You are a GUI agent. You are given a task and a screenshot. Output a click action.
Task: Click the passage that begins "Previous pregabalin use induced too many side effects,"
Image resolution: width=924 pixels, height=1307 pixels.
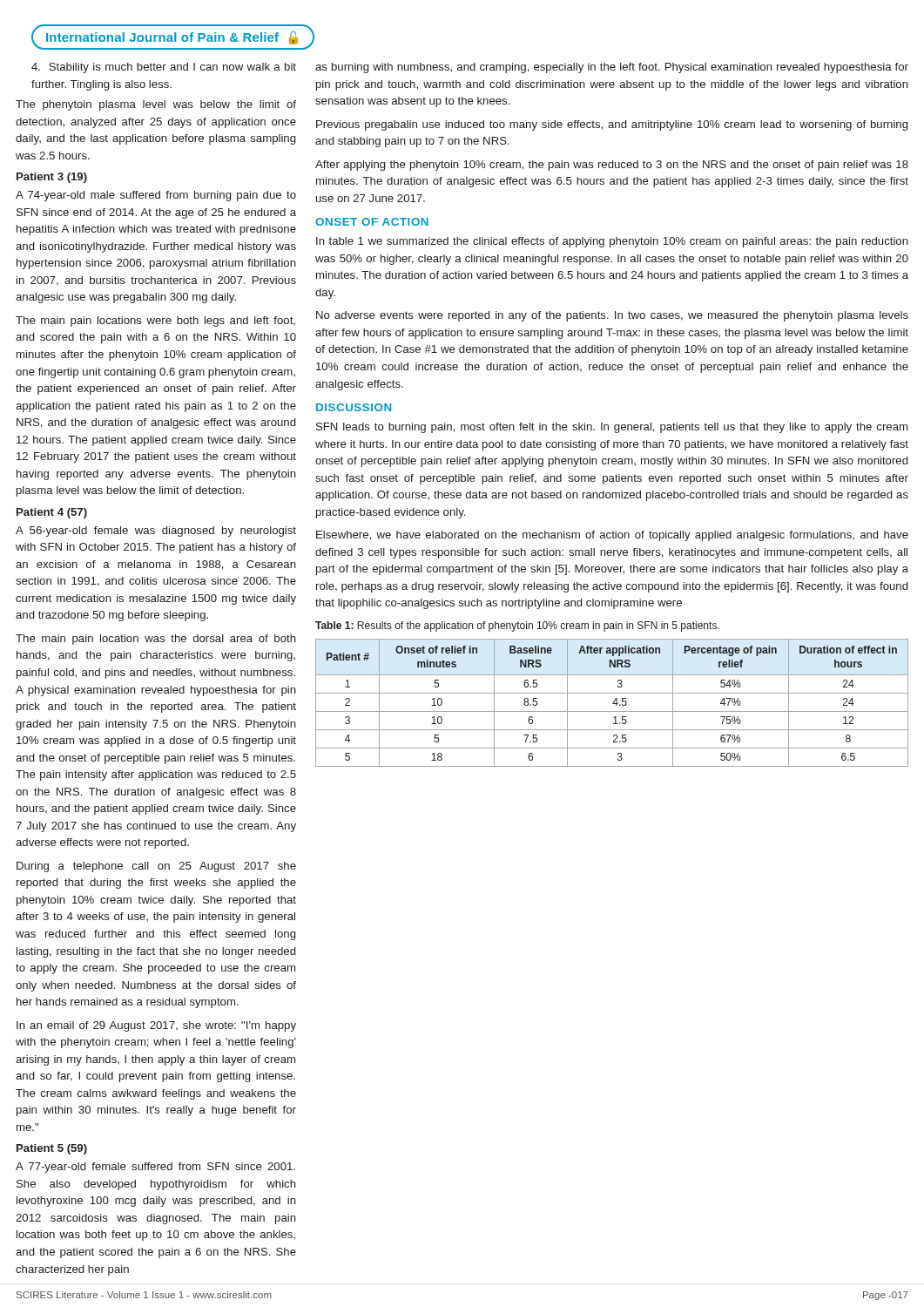pyautogui.click(x=612, y=132)
